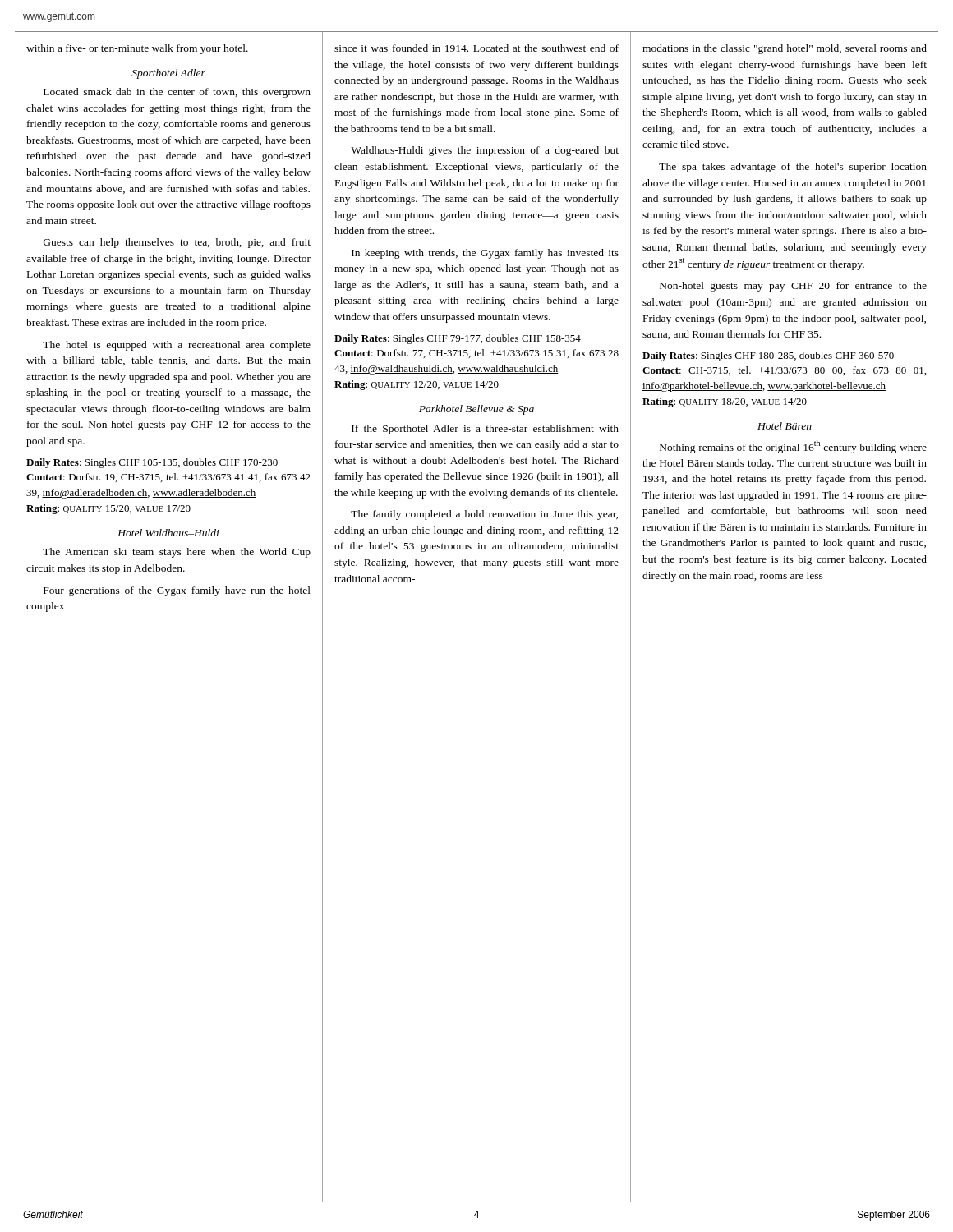This screenshot has height=1232, width=953.
Task: Find the text starting "Hotel Waldhaus–Huldi"
Action: coord(168,533)
